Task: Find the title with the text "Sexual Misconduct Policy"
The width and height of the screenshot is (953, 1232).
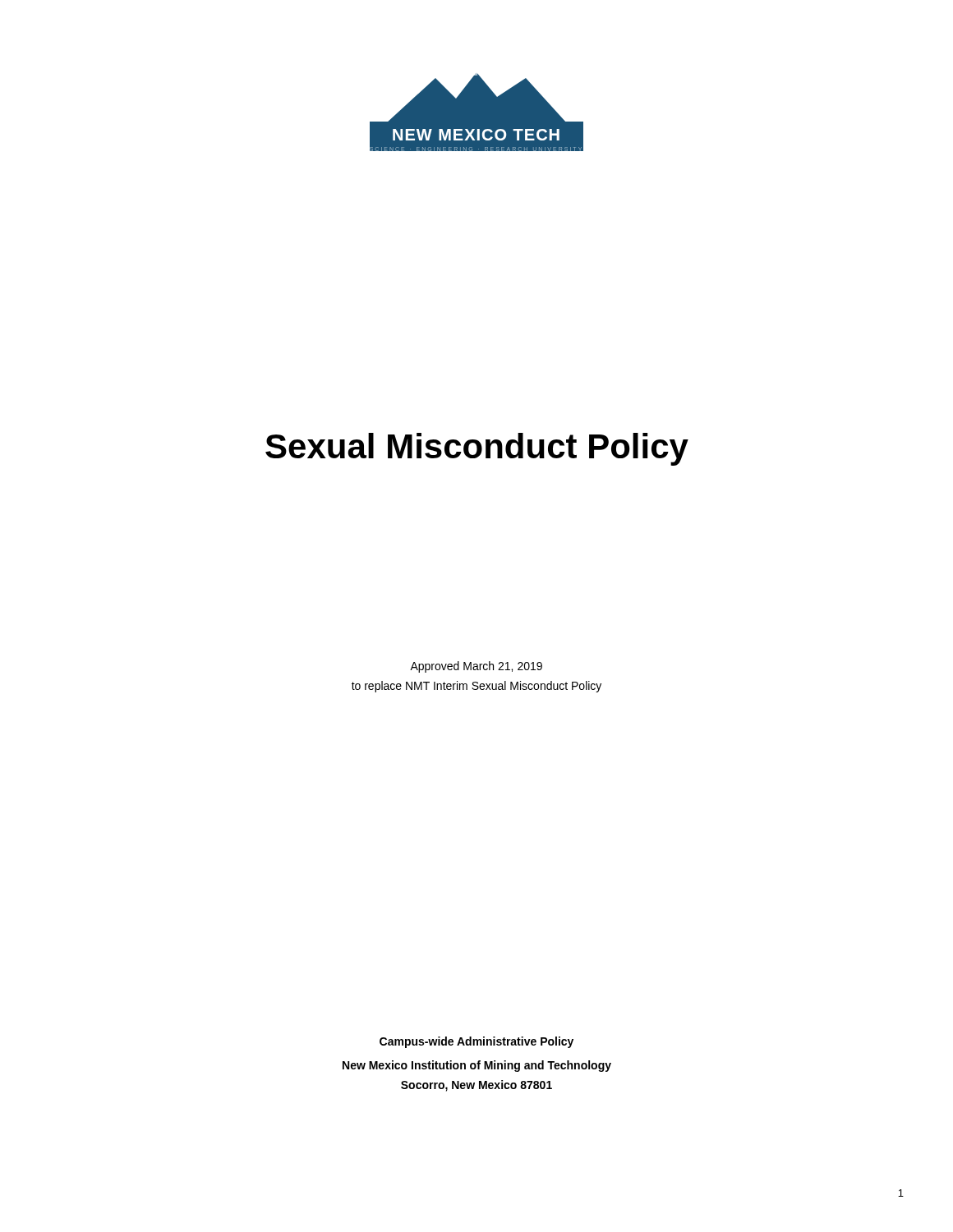Action: (476, 446)
